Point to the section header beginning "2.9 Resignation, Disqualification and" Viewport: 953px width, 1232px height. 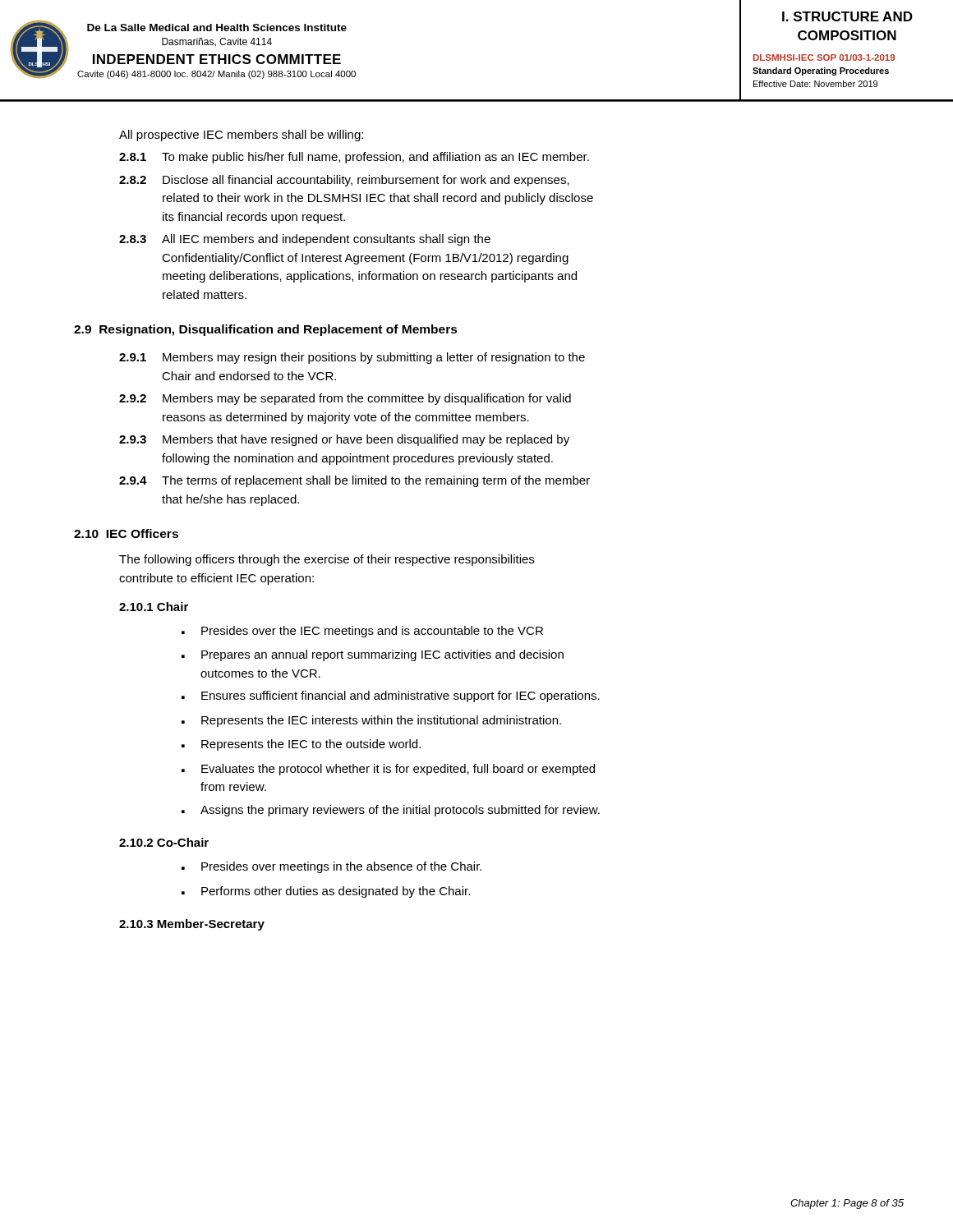(x=266, y=329)
